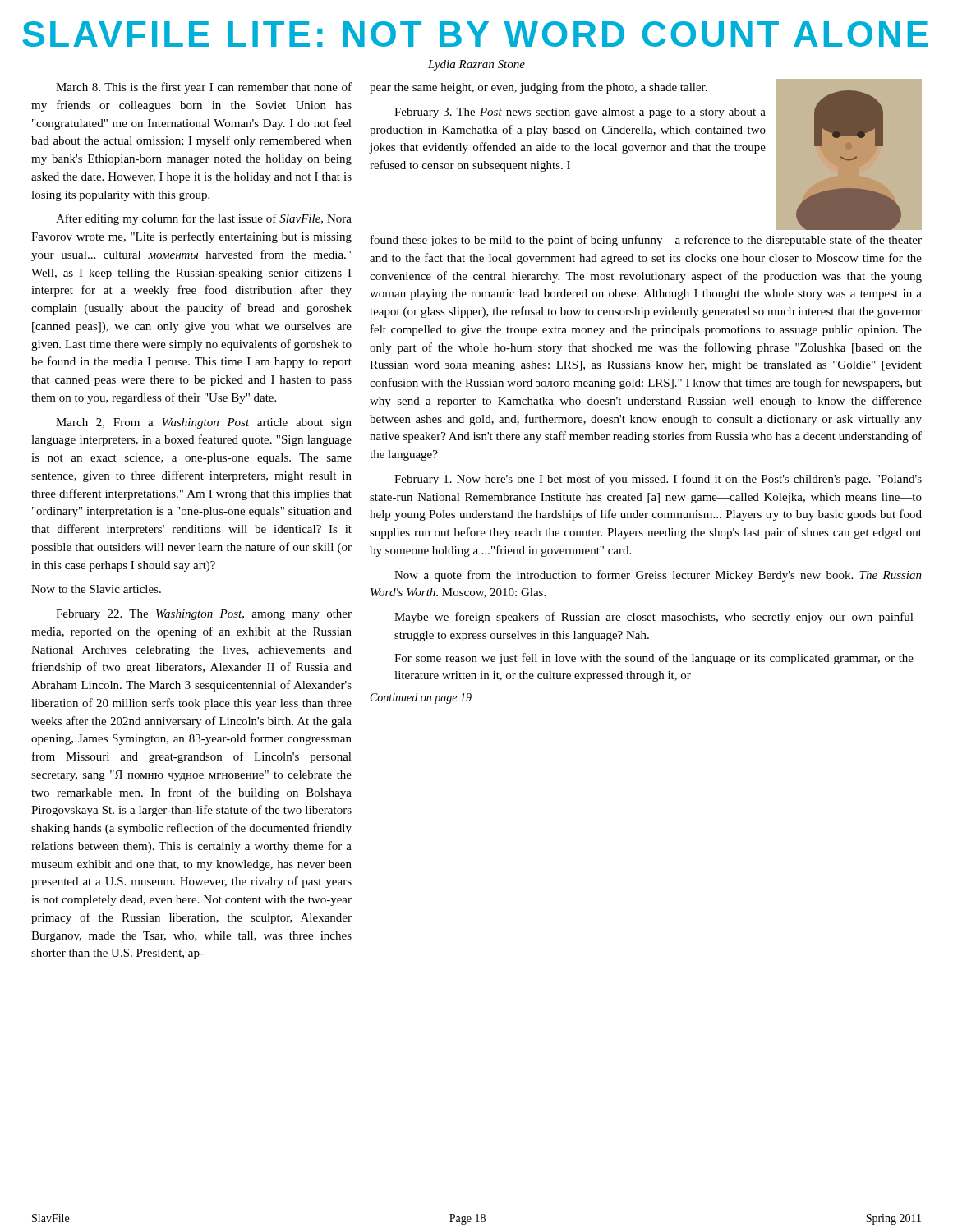The width and height of the screenshot is (953, 1232).
Task: Locate the element starting "After editing my column for the"
Action: 191,309
